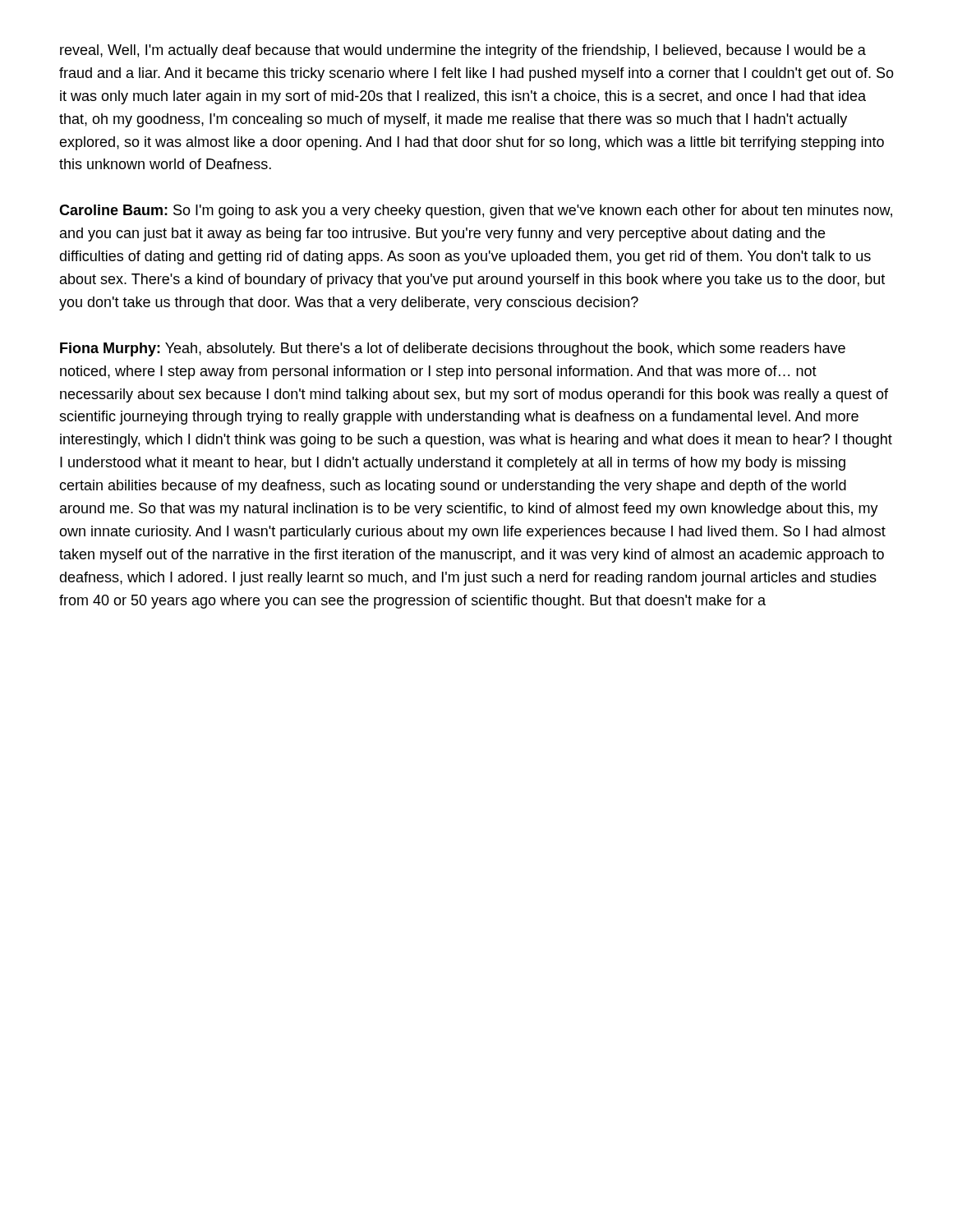Click on the text block that says "reveal, Well, I'm actually deaf"
Screen dimensions: 1232x953
[x=476, y=107]
